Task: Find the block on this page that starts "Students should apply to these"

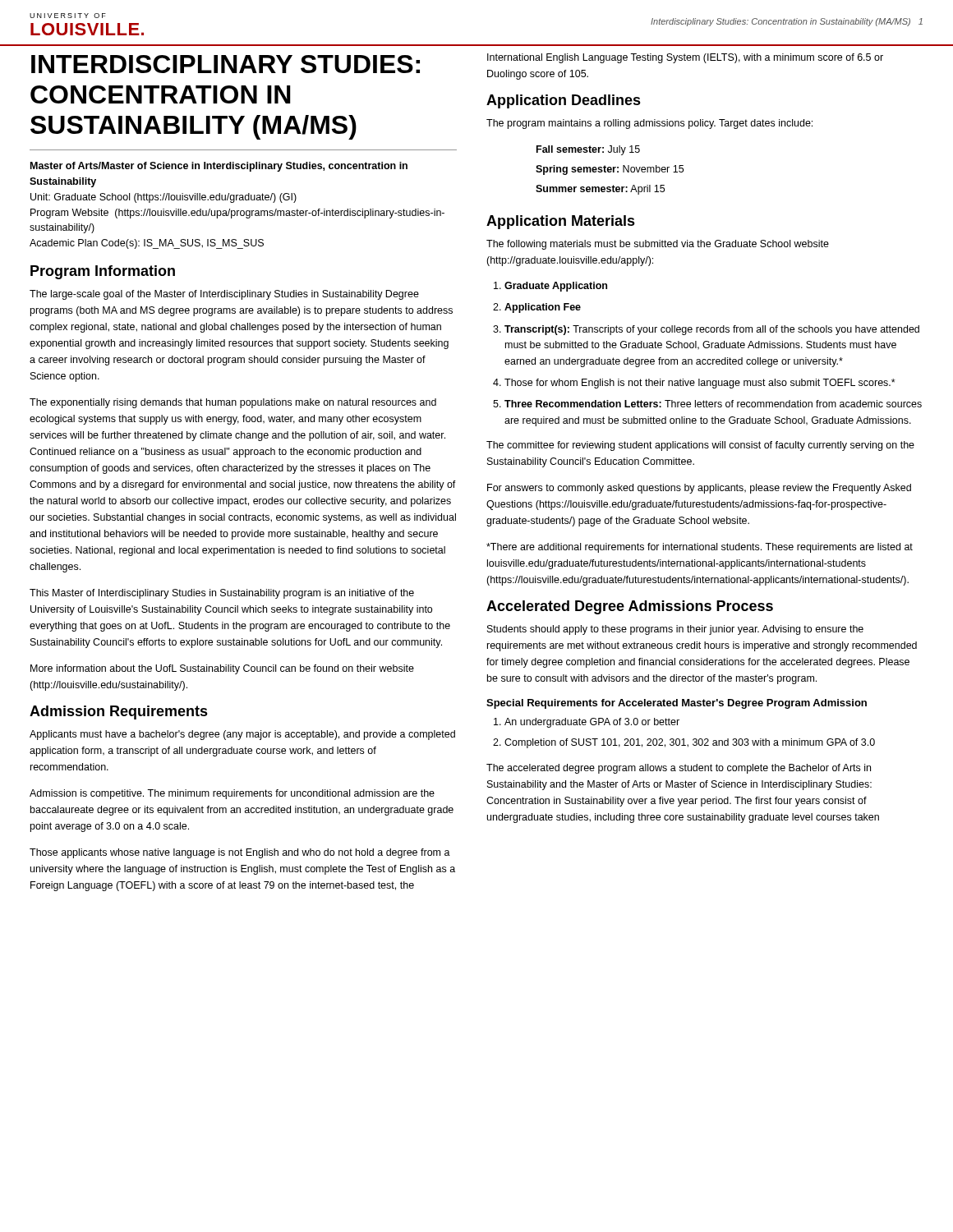Action: (x=702, y=654)
